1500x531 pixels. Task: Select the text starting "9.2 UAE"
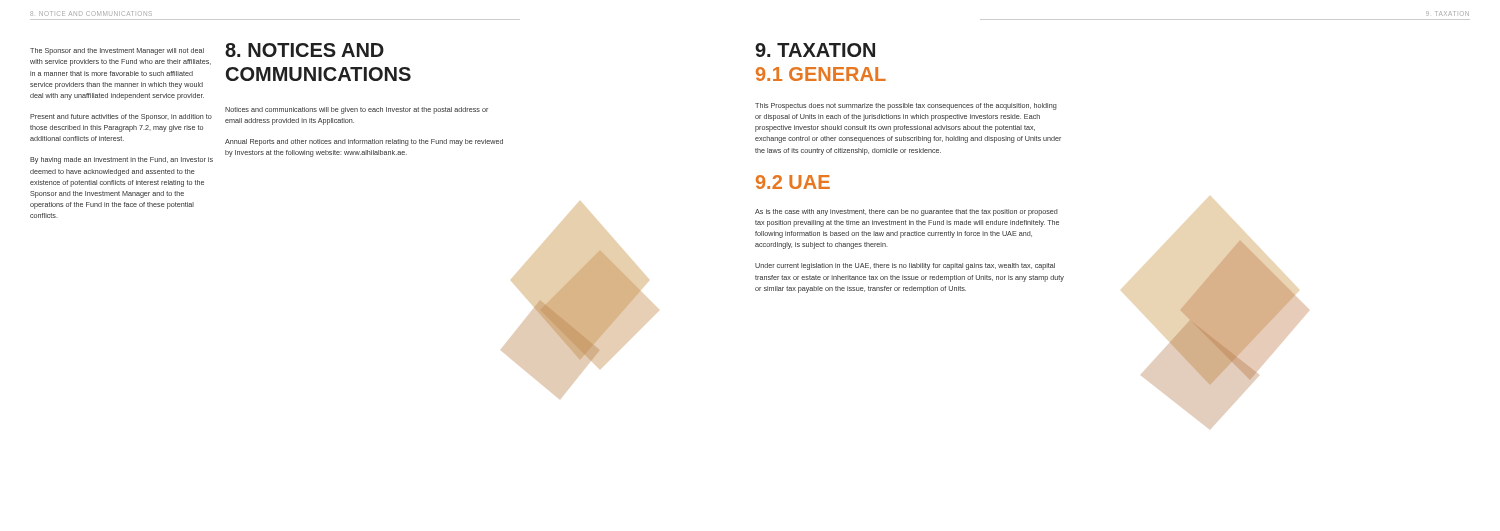793,182
